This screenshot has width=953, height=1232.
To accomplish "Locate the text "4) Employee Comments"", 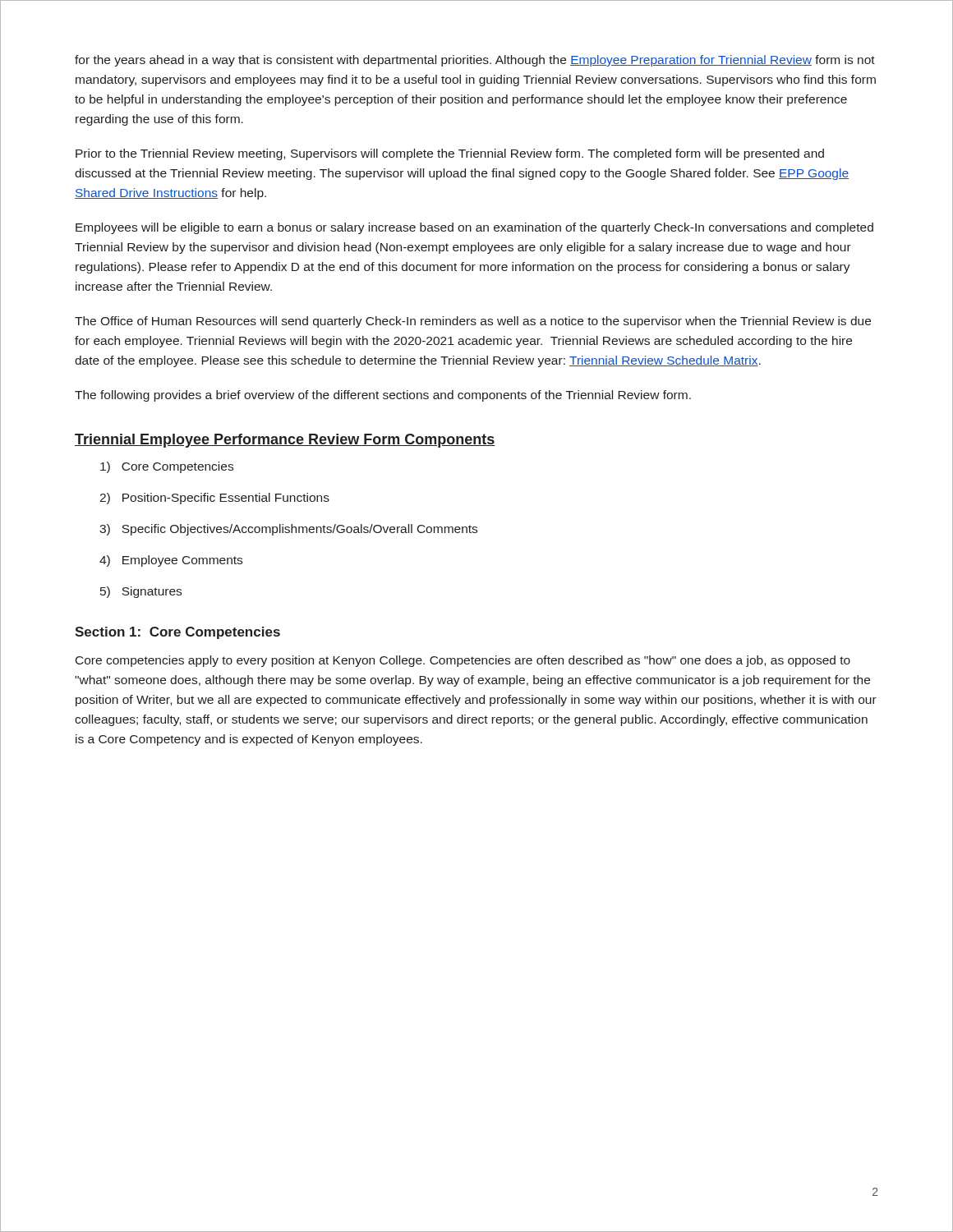I will (171, 560).
